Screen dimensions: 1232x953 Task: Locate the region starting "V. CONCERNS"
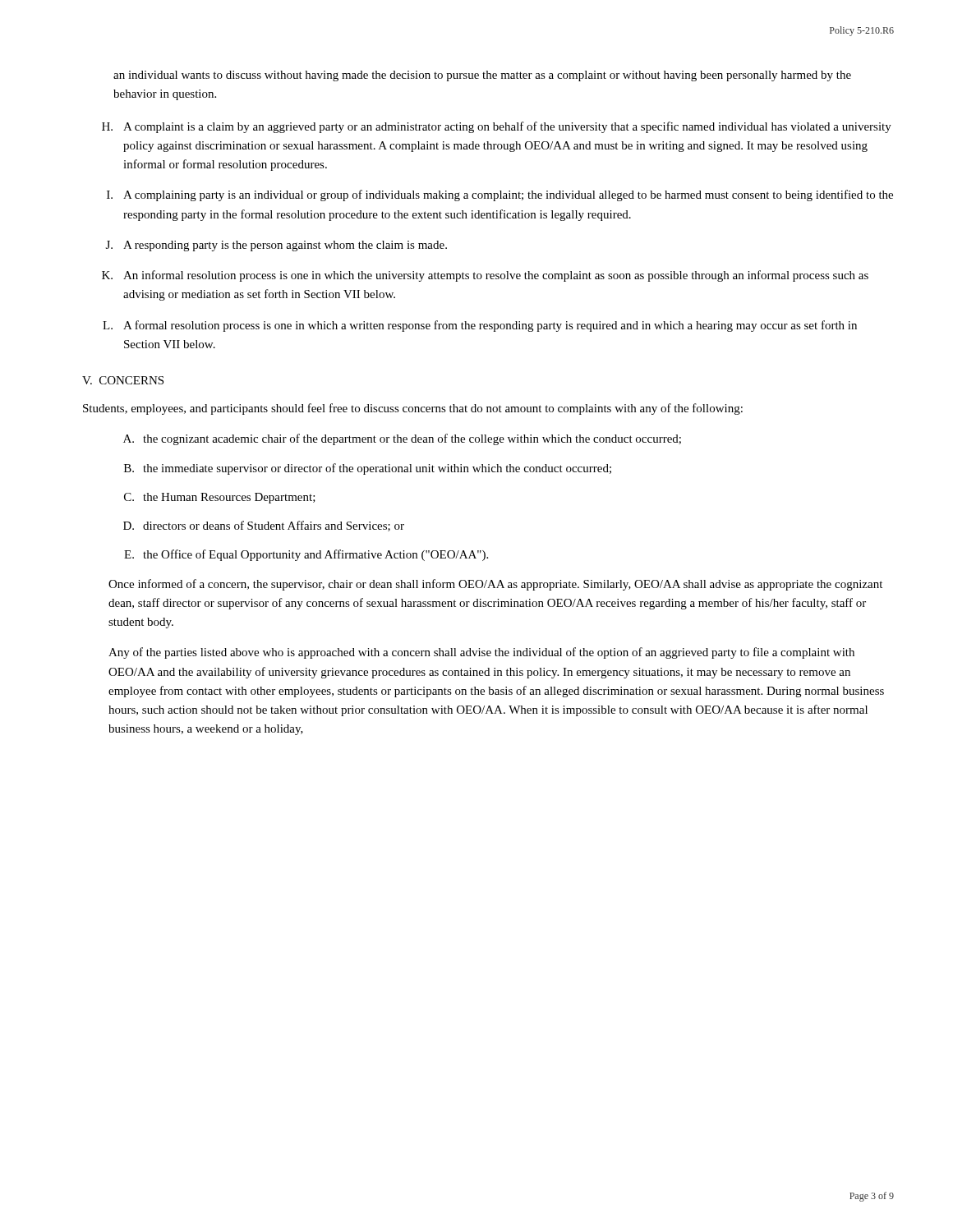[x=123, y=380]
